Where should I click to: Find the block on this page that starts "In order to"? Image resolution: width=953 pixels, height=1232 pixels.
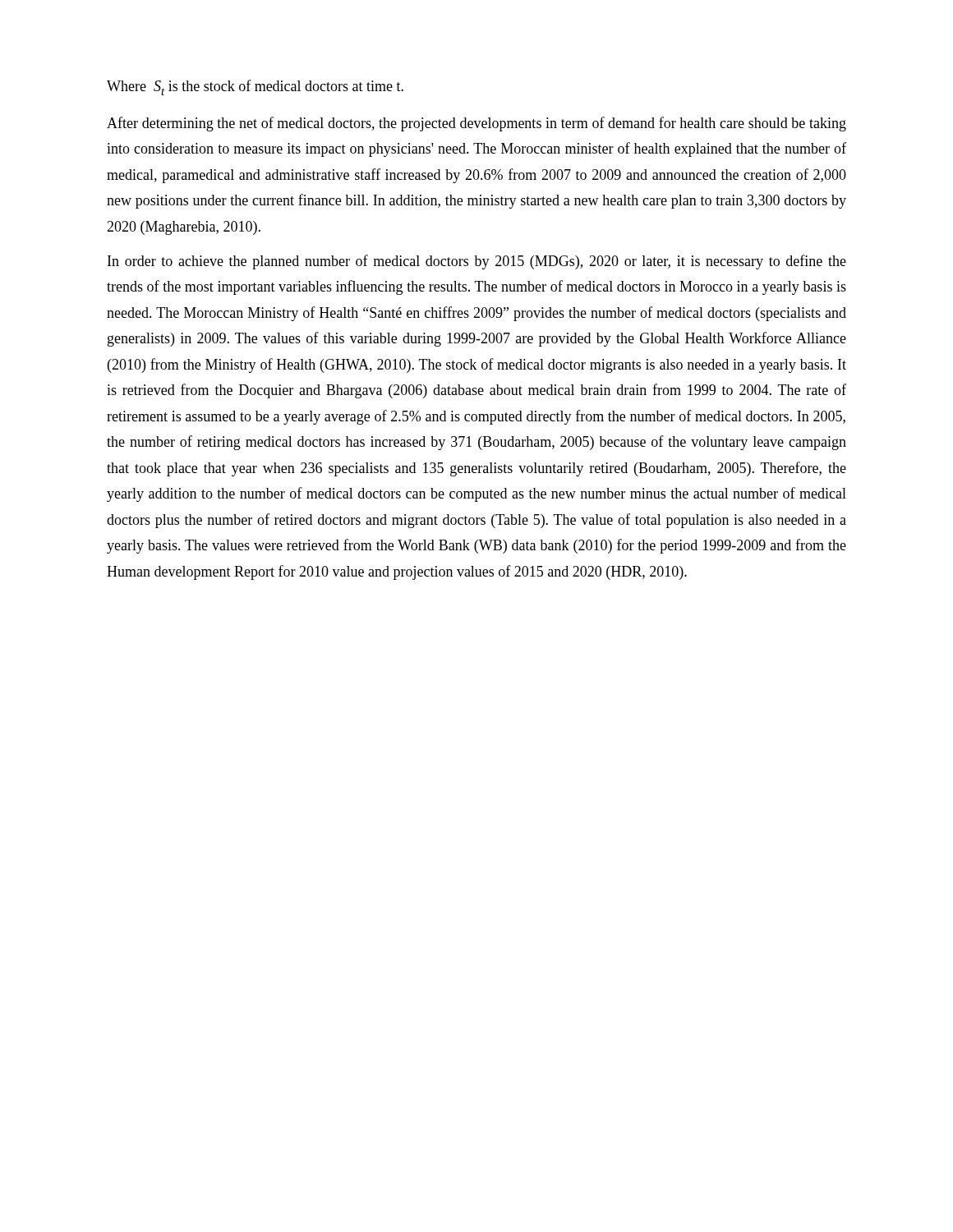(476, 416)
